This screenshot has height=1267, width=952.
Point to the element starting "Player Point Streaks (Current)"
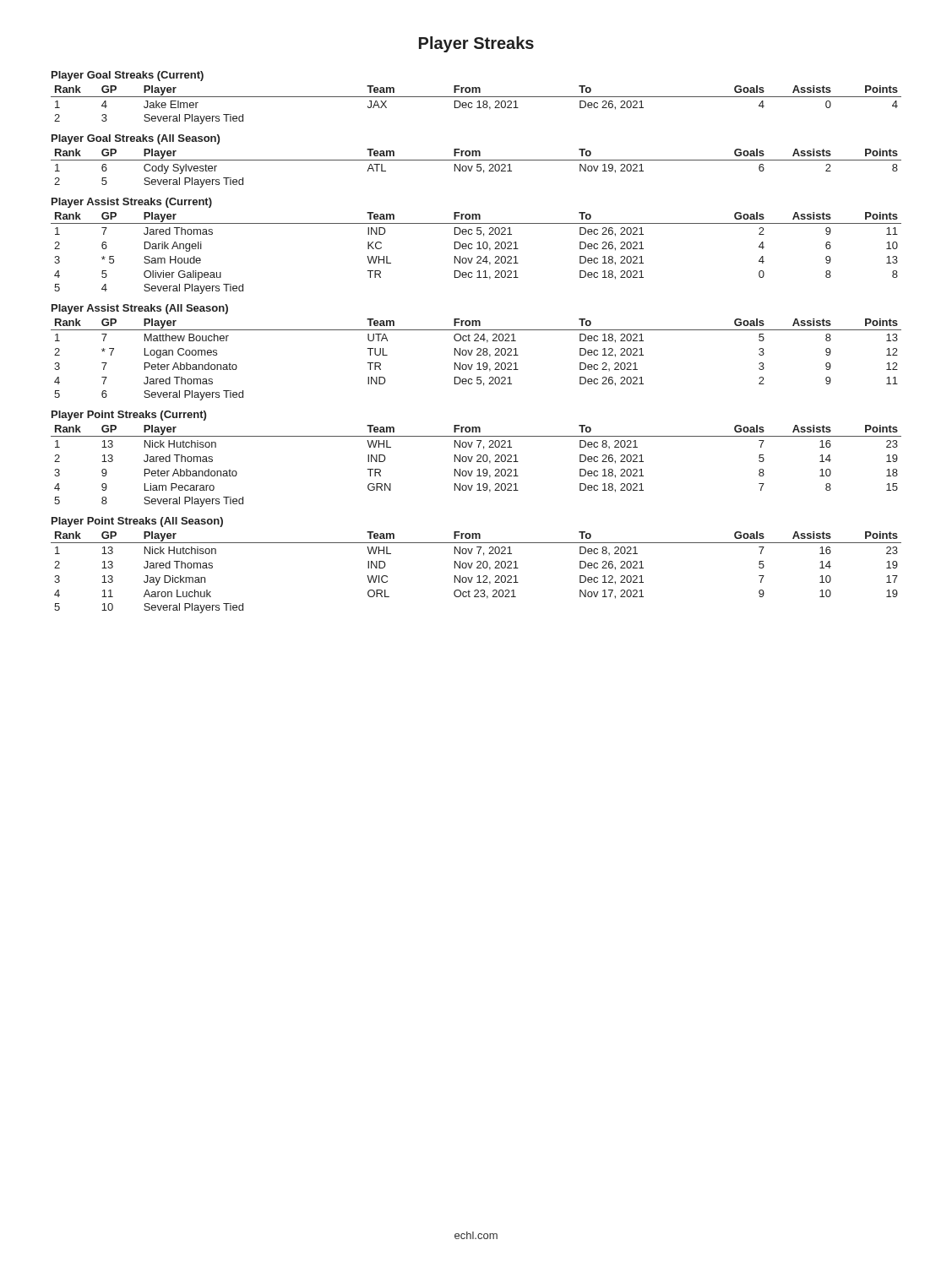[x=129, y=414]
